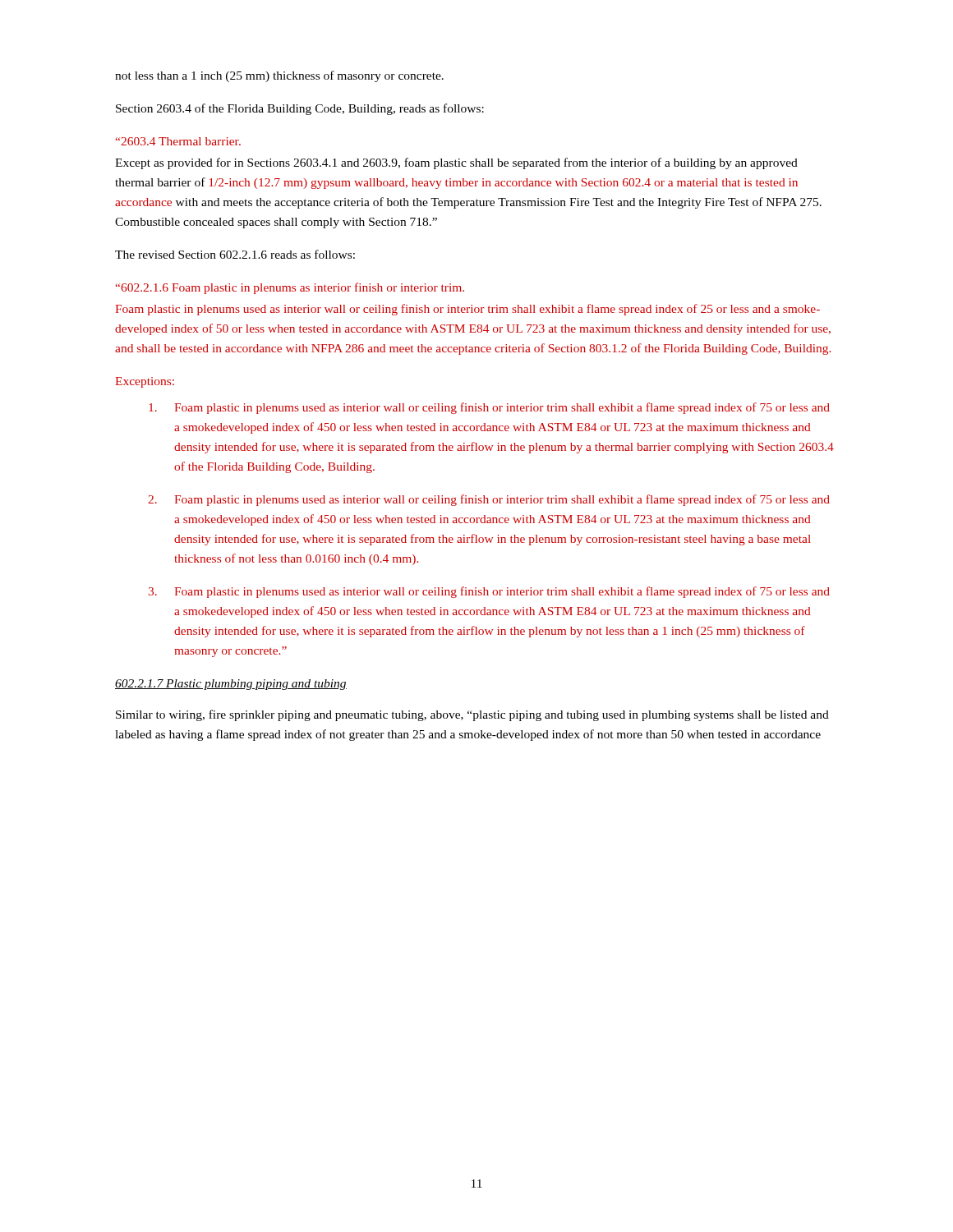
Task: Where does it say "“2603.4 Thermal barrier."?
Action: tap(178, 141)
